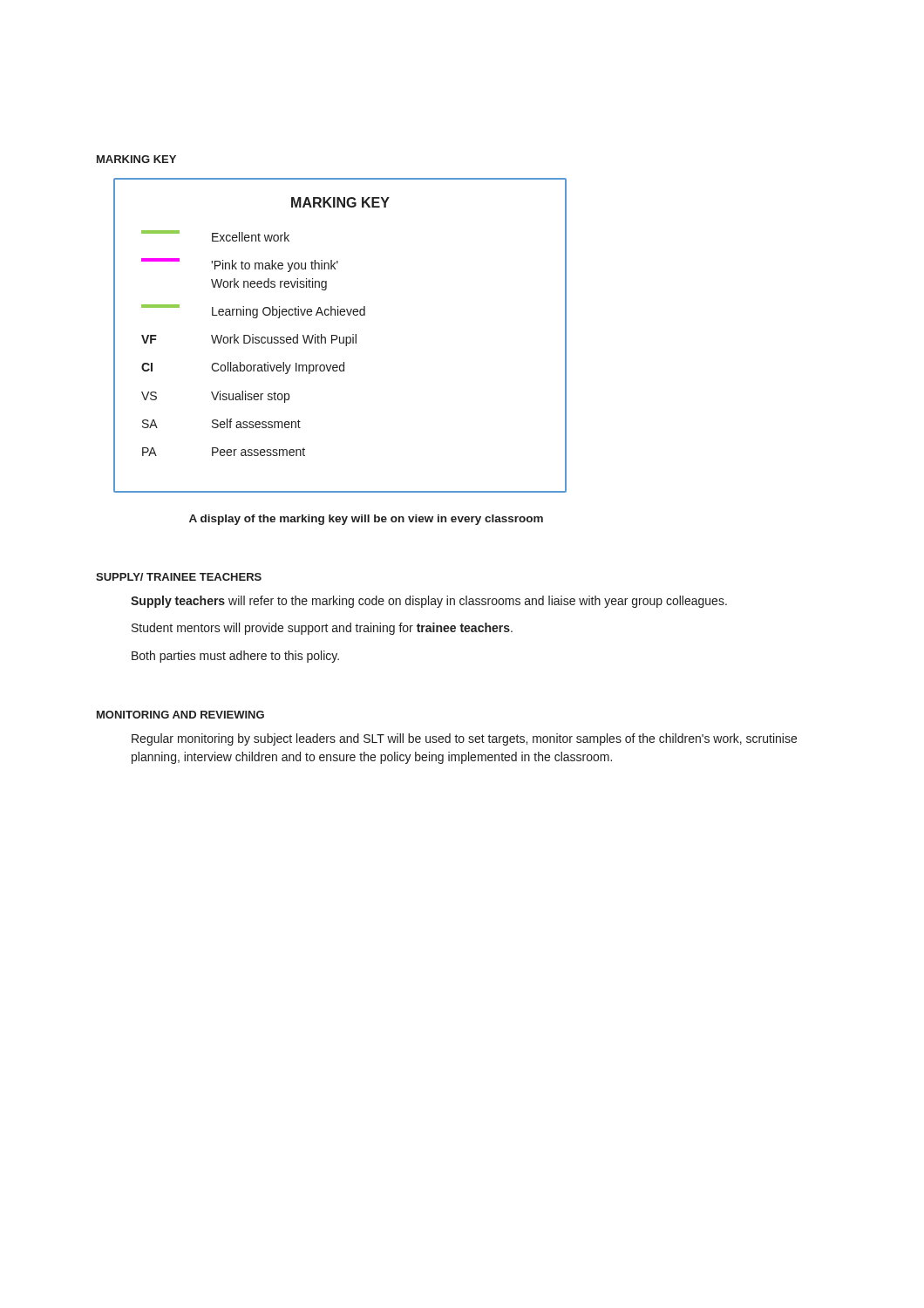
Task: Locate the element starting "Both parties must"
Action: coord(235,656)
